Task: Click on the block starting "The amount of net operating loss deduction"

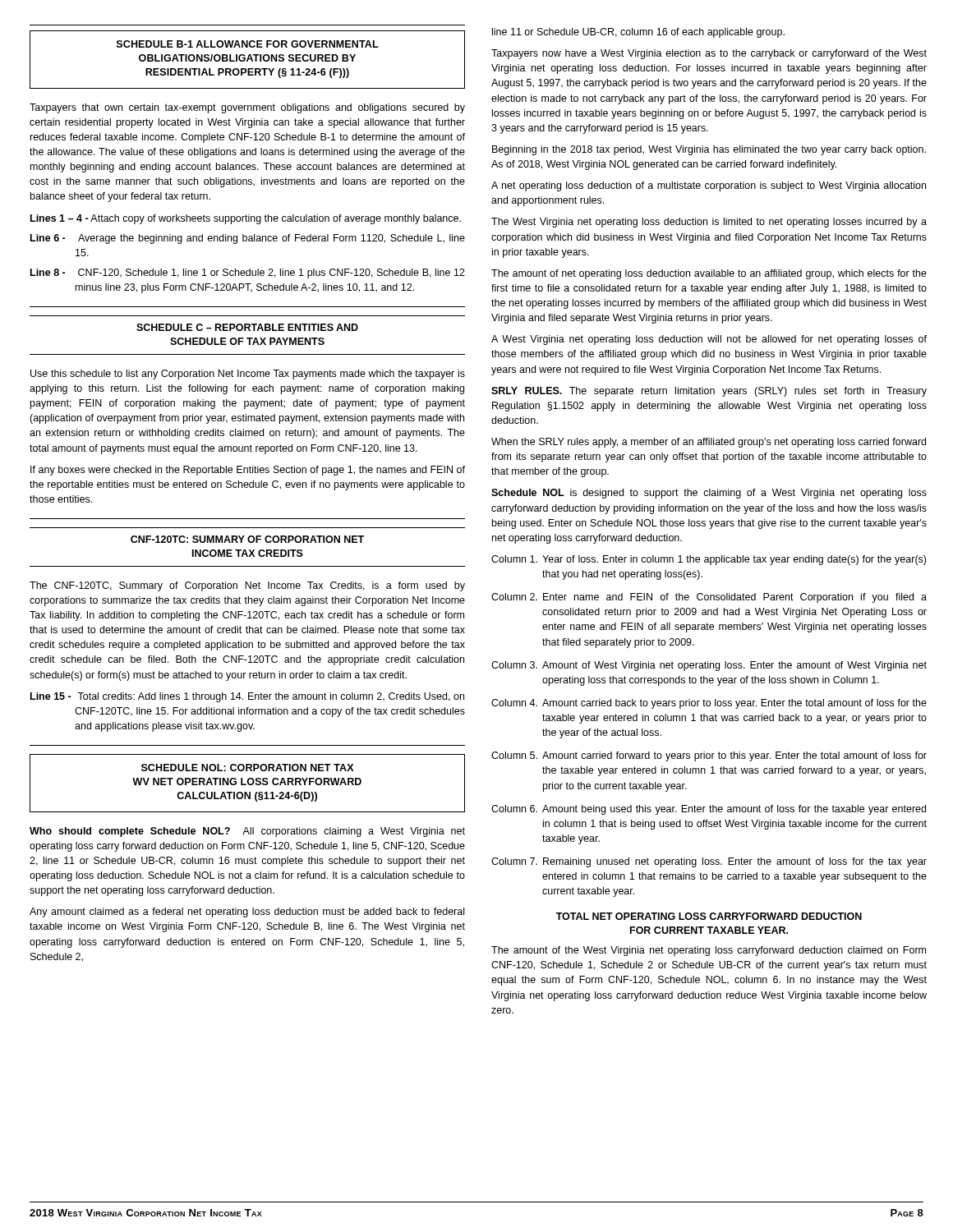Action: click(709, 296)
